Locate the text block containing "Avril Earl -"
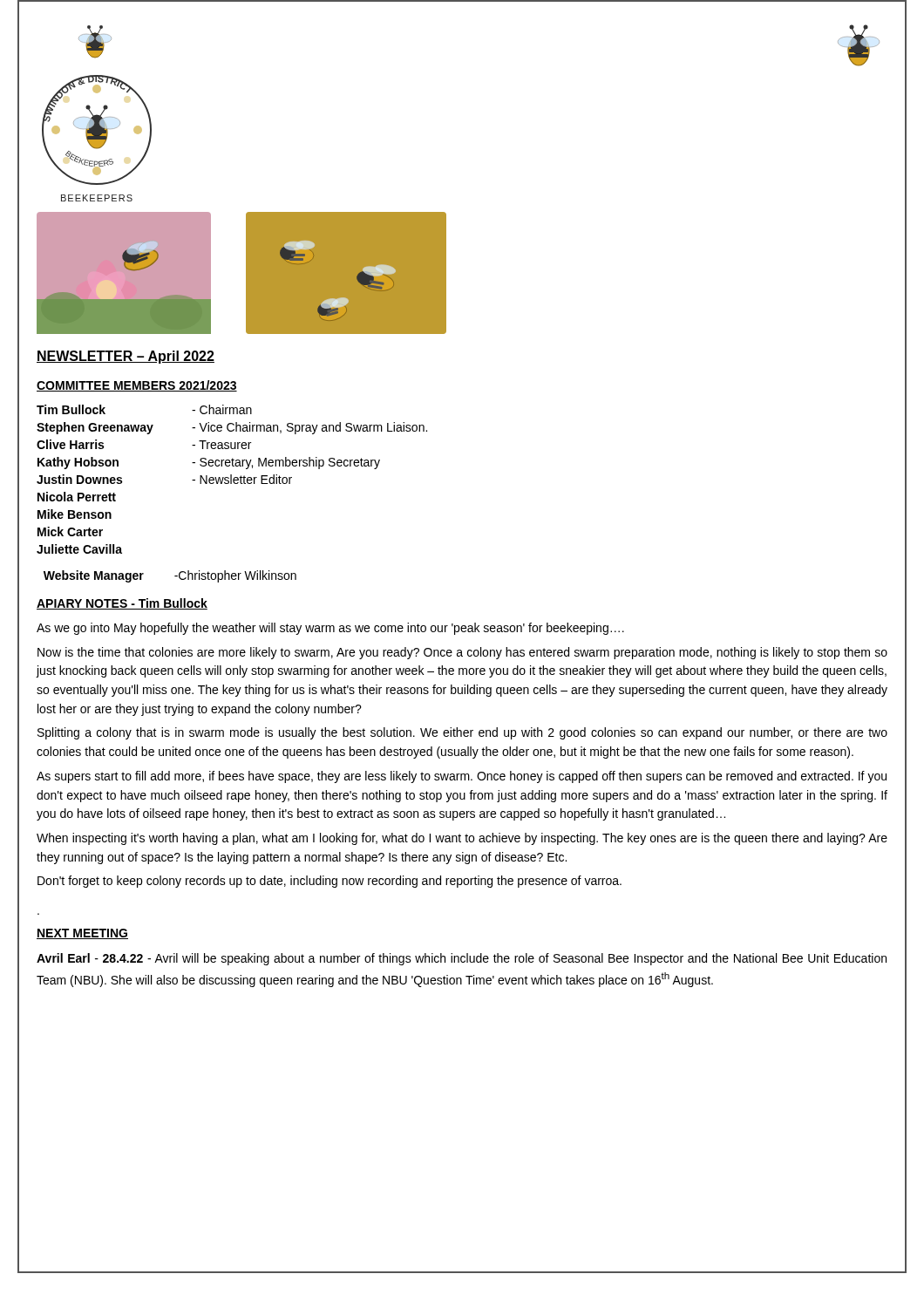This screenshot has height=1308, width=924. pos(462,969)
